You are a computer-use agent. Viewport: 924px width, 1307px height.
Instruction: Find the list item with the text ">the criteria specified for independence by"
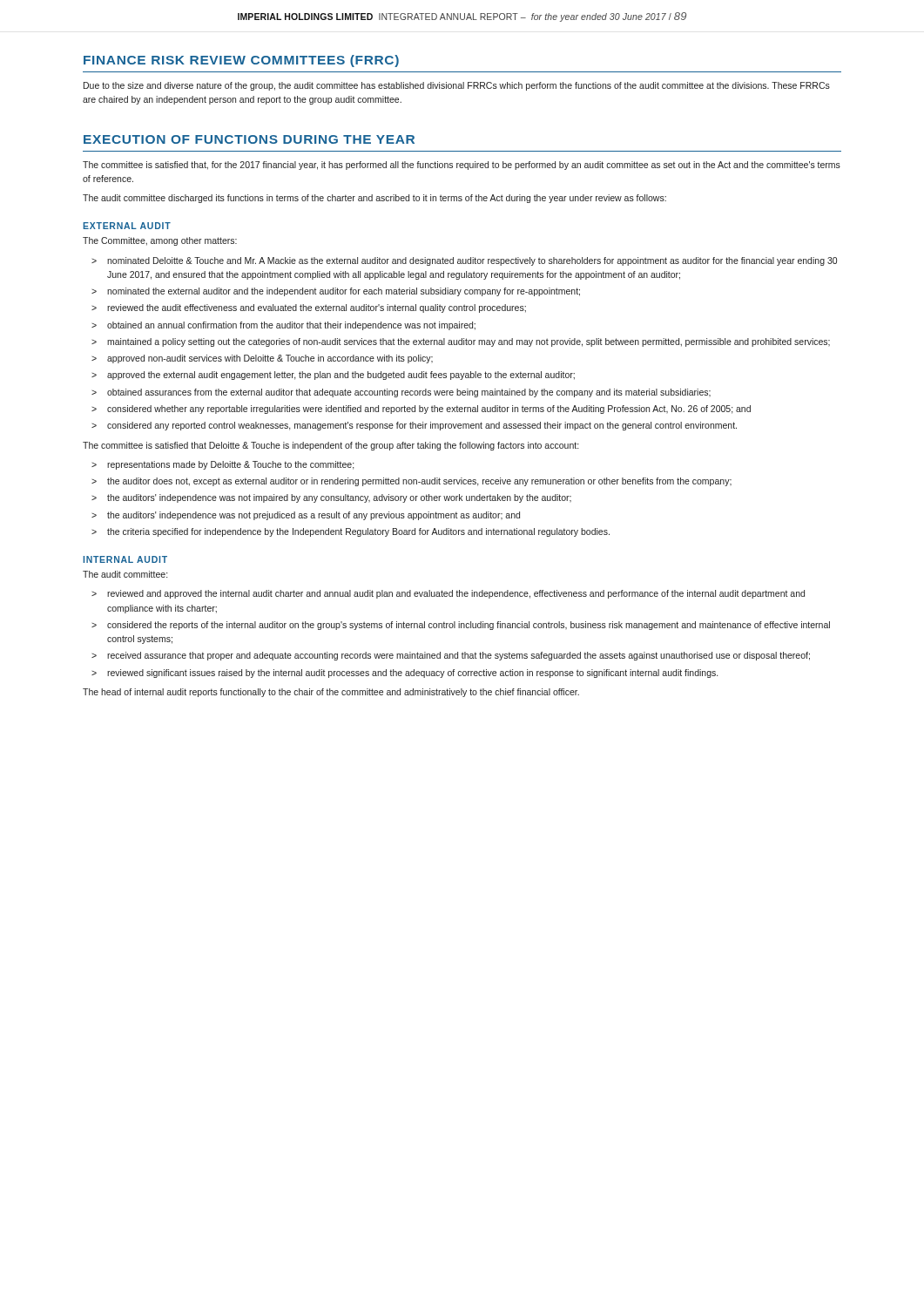click(466, 531)
